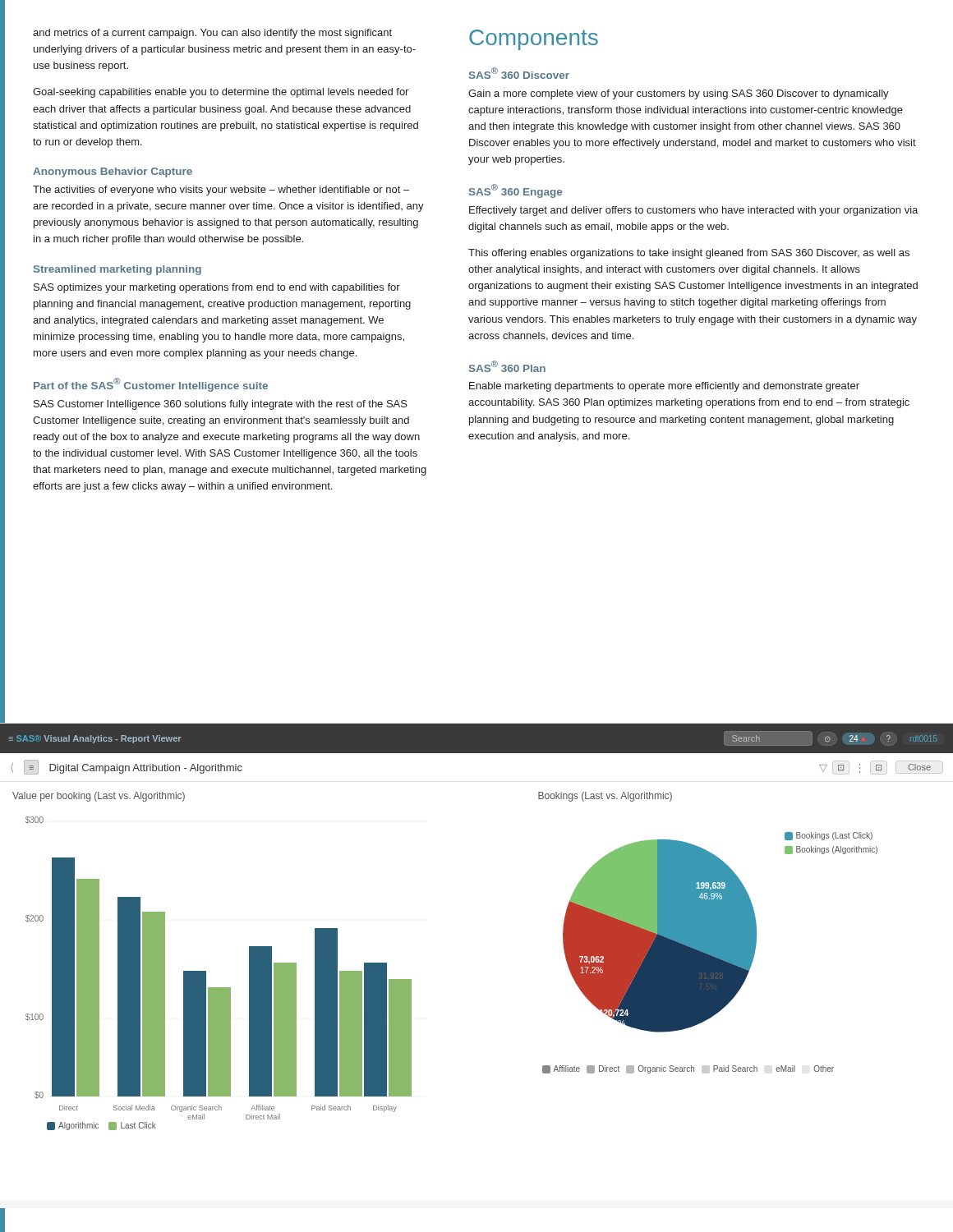Navigate to the block starting "SAS Customer Intelligence 360 solutions fully"
This screenshot has height=1232, width=953.
coord(230,445)
